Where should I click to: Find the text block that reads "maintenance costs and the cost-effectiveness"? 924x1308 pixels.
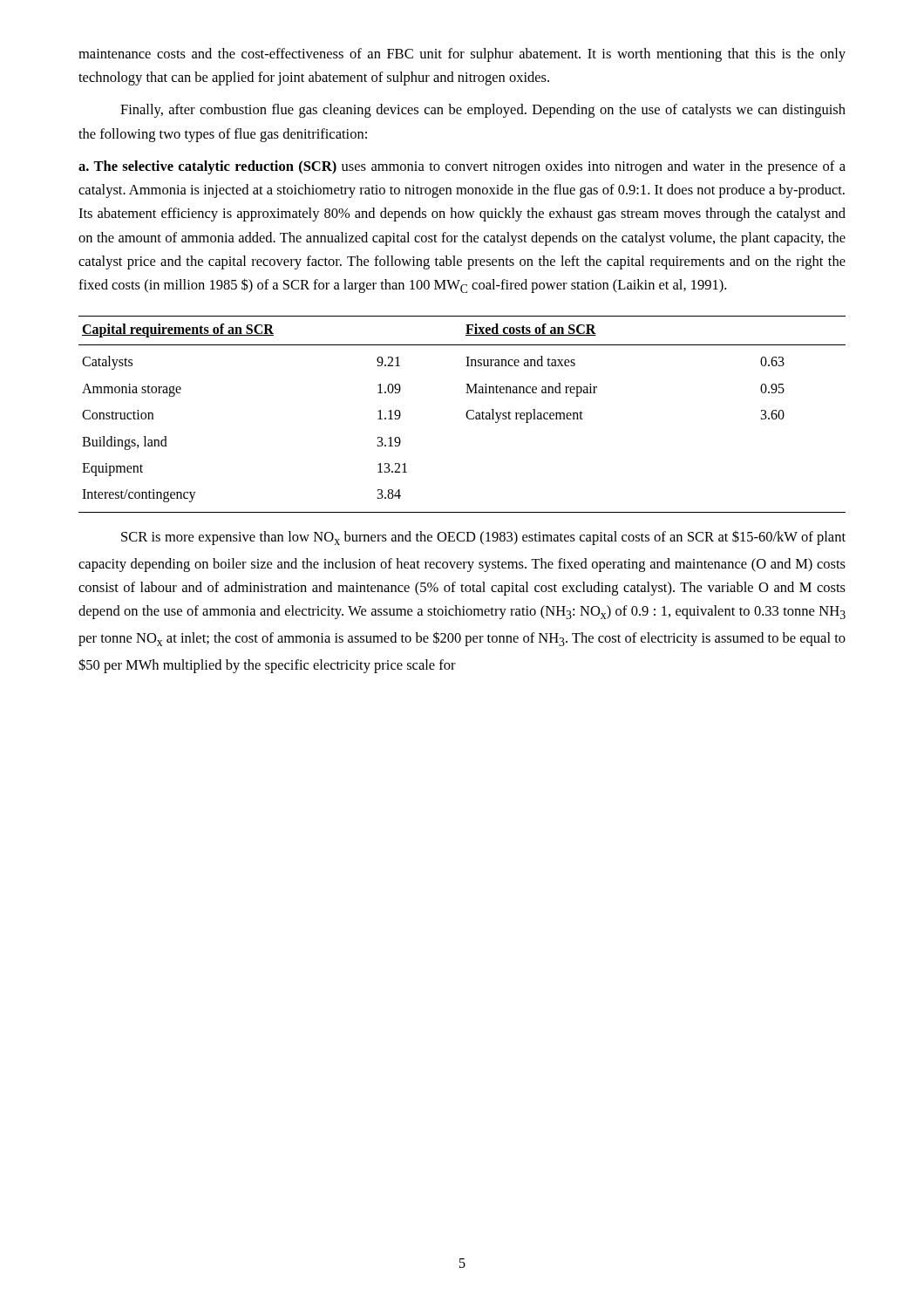(x=462, y=66)
